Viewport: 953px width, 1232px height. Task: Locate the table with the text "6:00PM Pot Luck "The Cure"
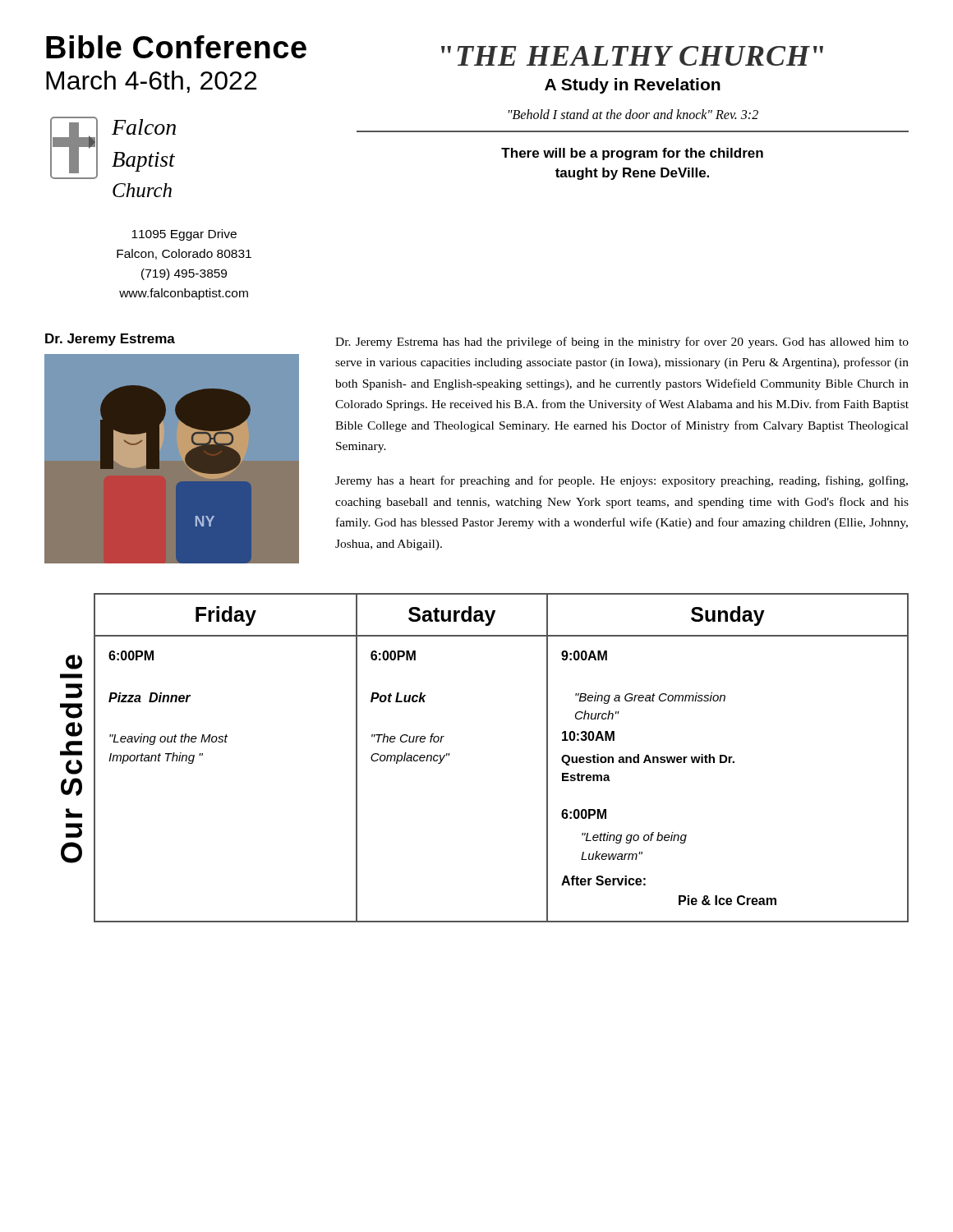501,758
